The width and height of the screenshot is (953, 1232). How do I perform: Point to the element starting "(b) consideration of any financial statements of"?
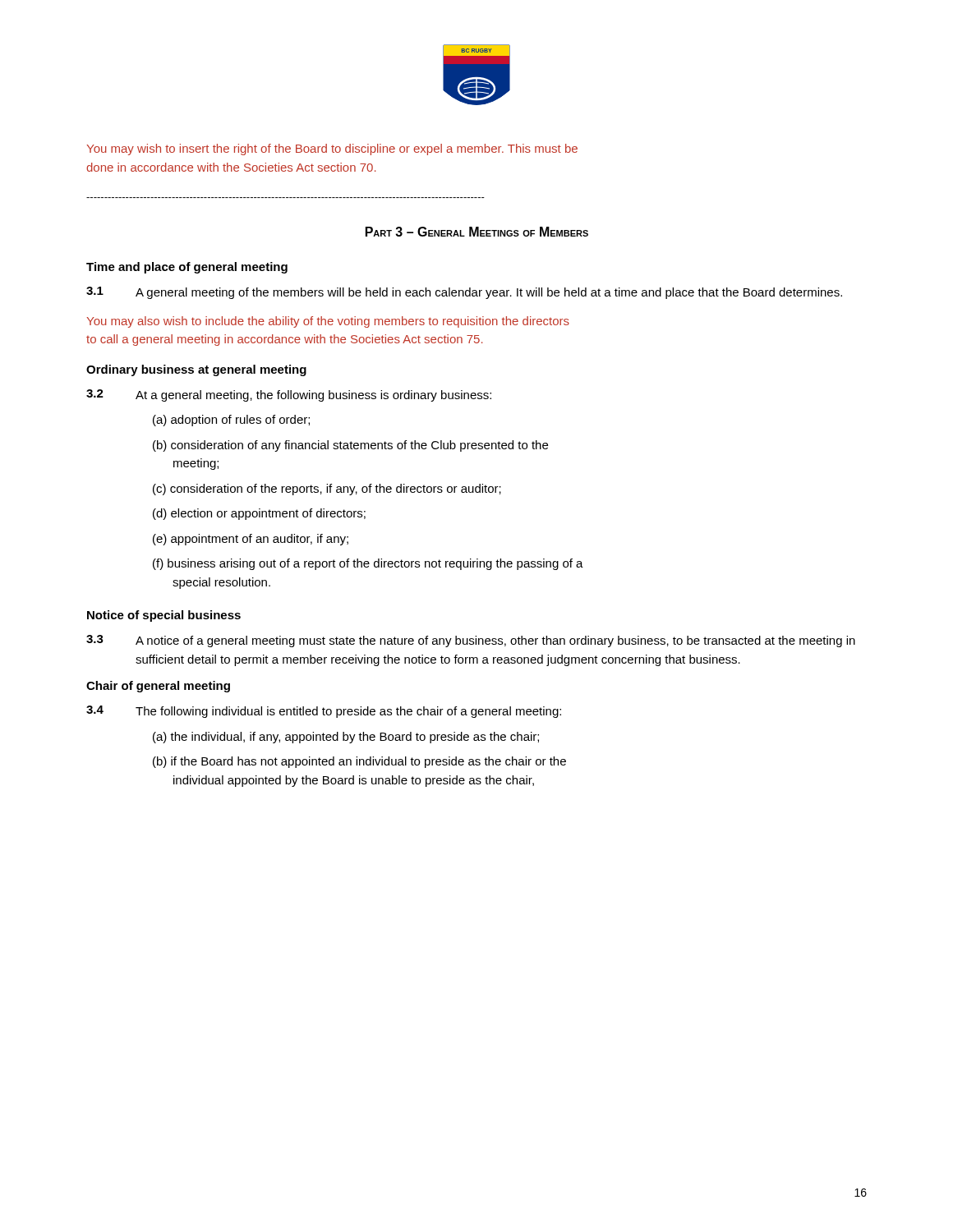(509, 454)
